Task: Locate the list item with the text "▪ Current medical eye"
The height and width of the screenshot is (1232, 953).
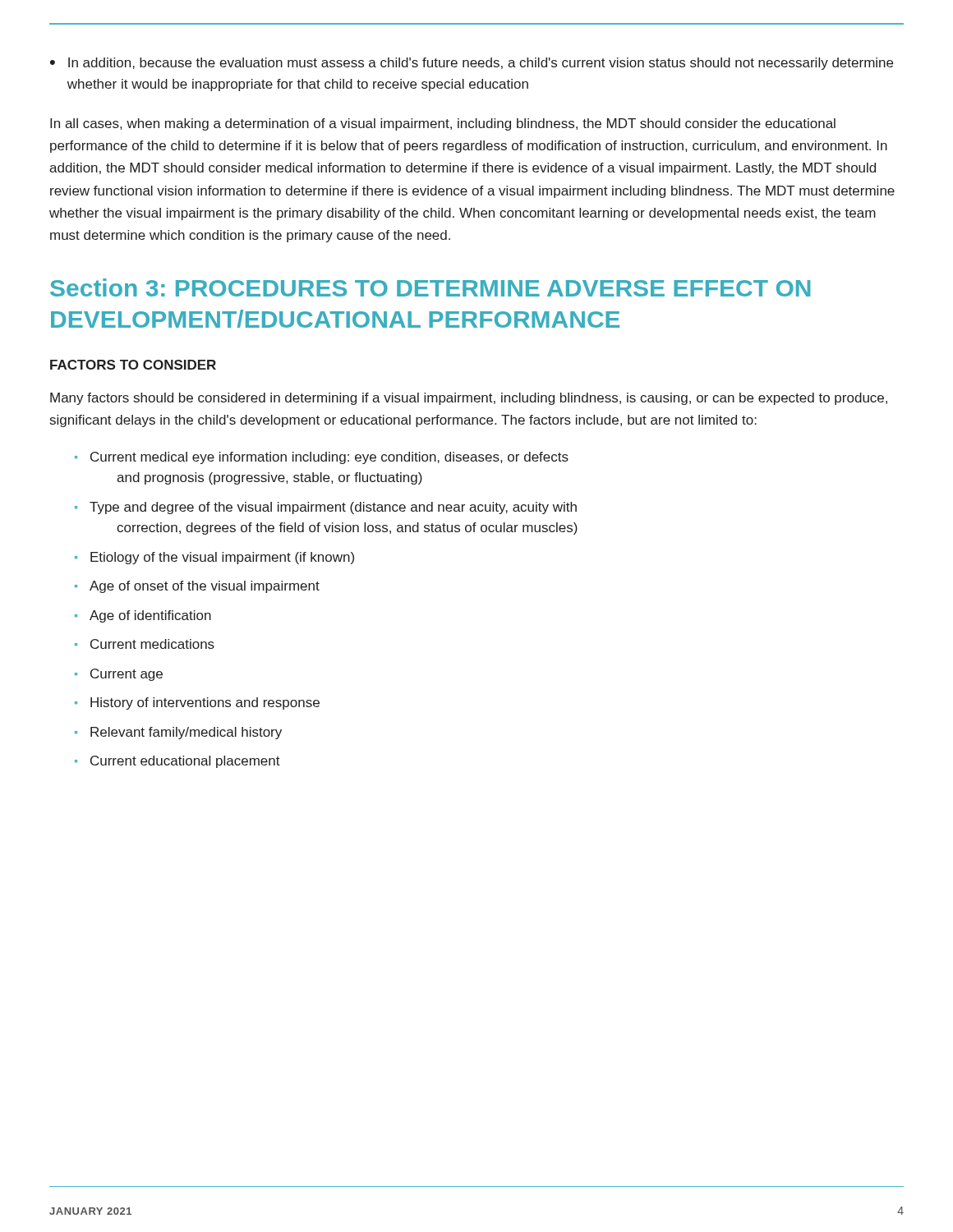Action: point(321,467)
